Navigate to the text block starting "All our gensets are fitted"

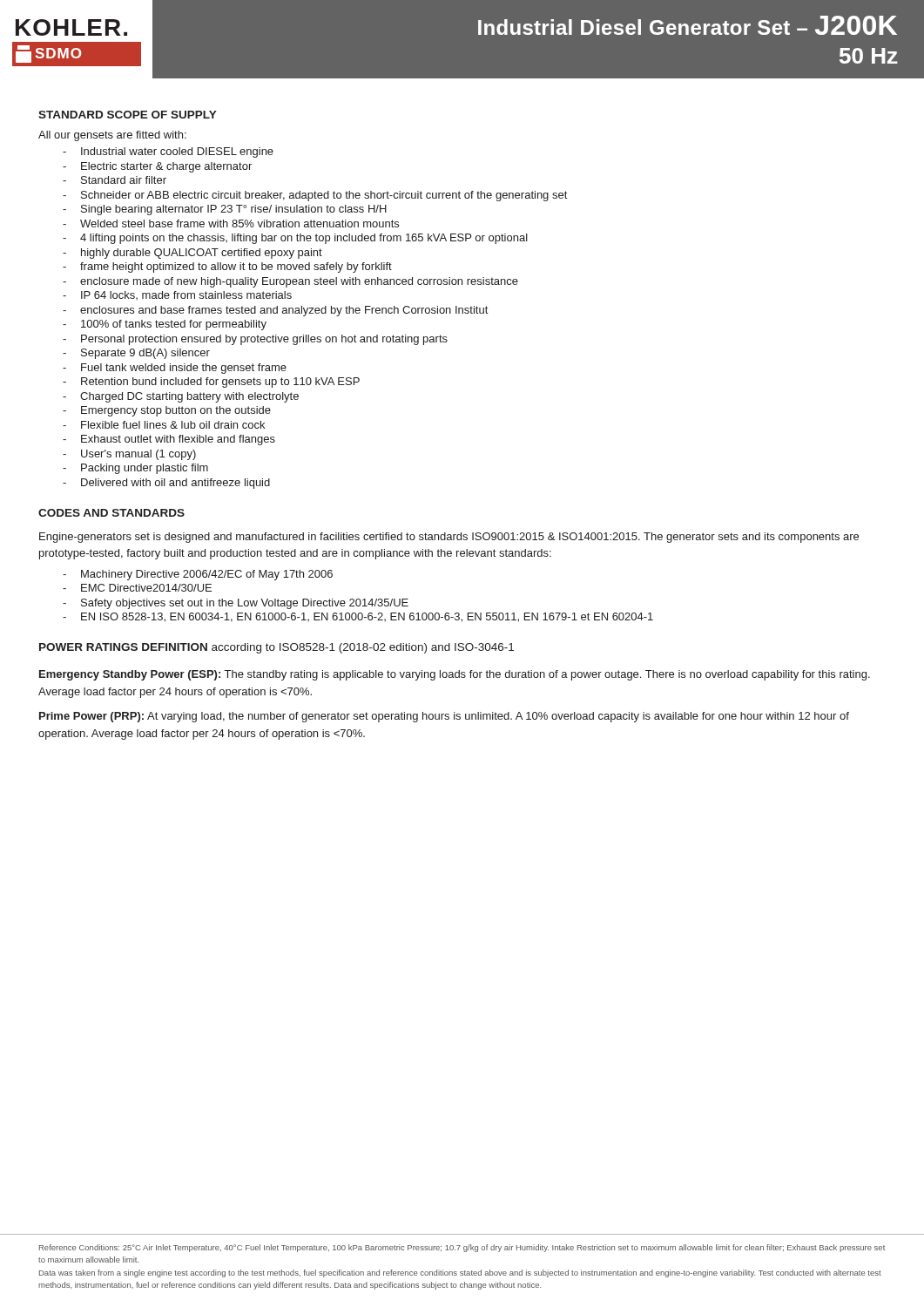[113, 135]
